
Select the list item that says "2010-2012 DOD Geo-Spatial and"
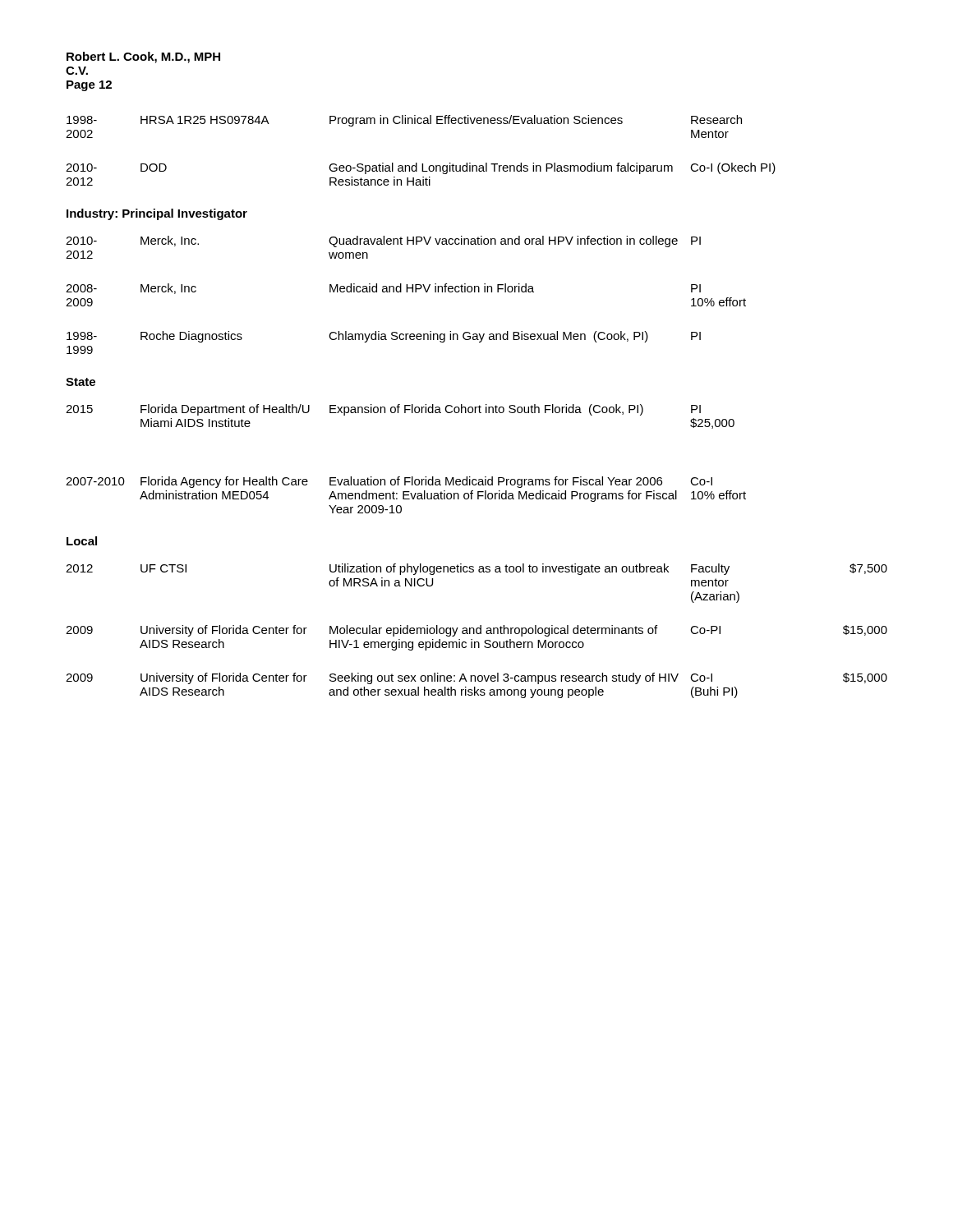point(476,173)
